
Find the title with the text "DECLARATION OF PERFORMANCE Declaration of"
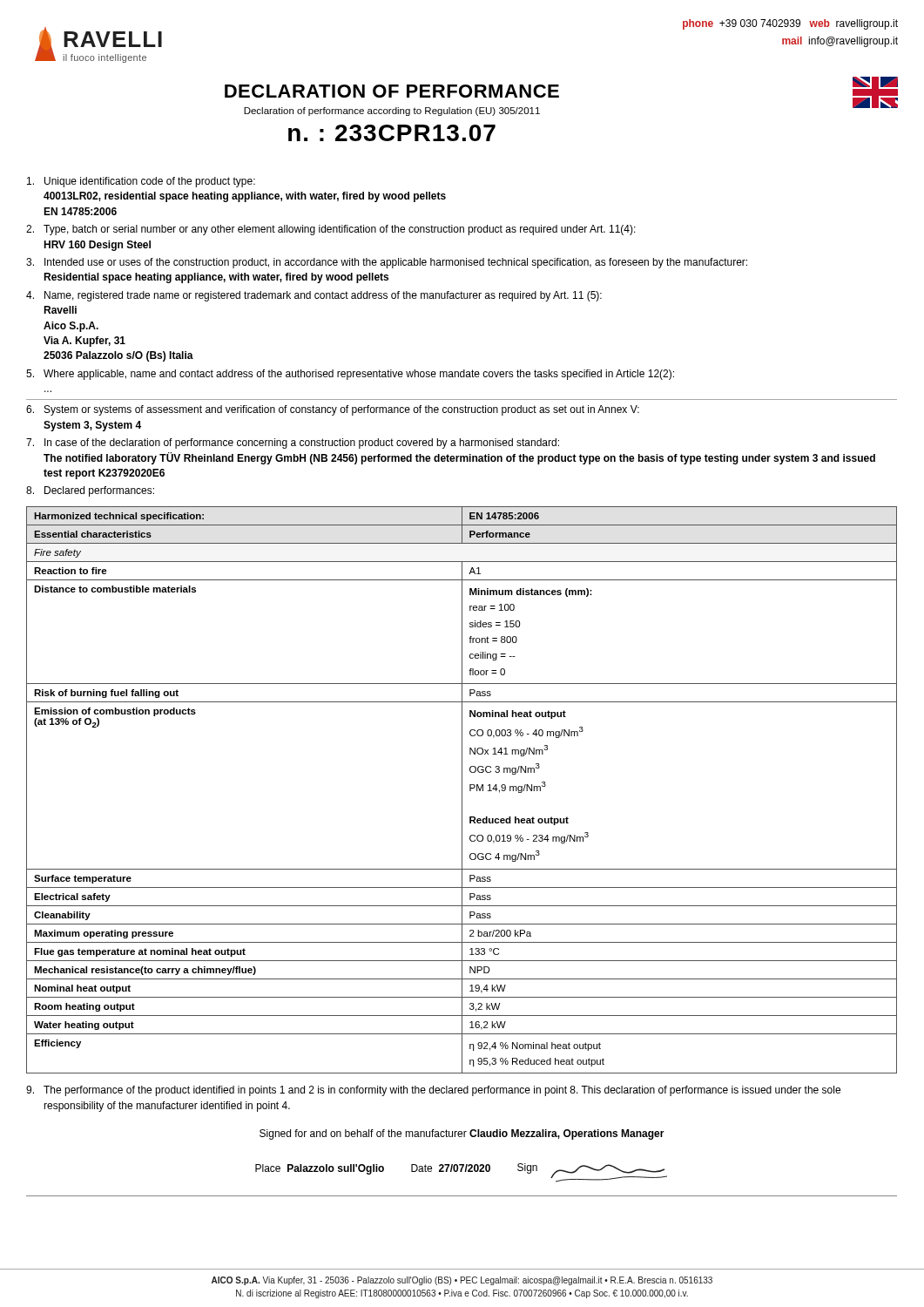click(392, 114)
